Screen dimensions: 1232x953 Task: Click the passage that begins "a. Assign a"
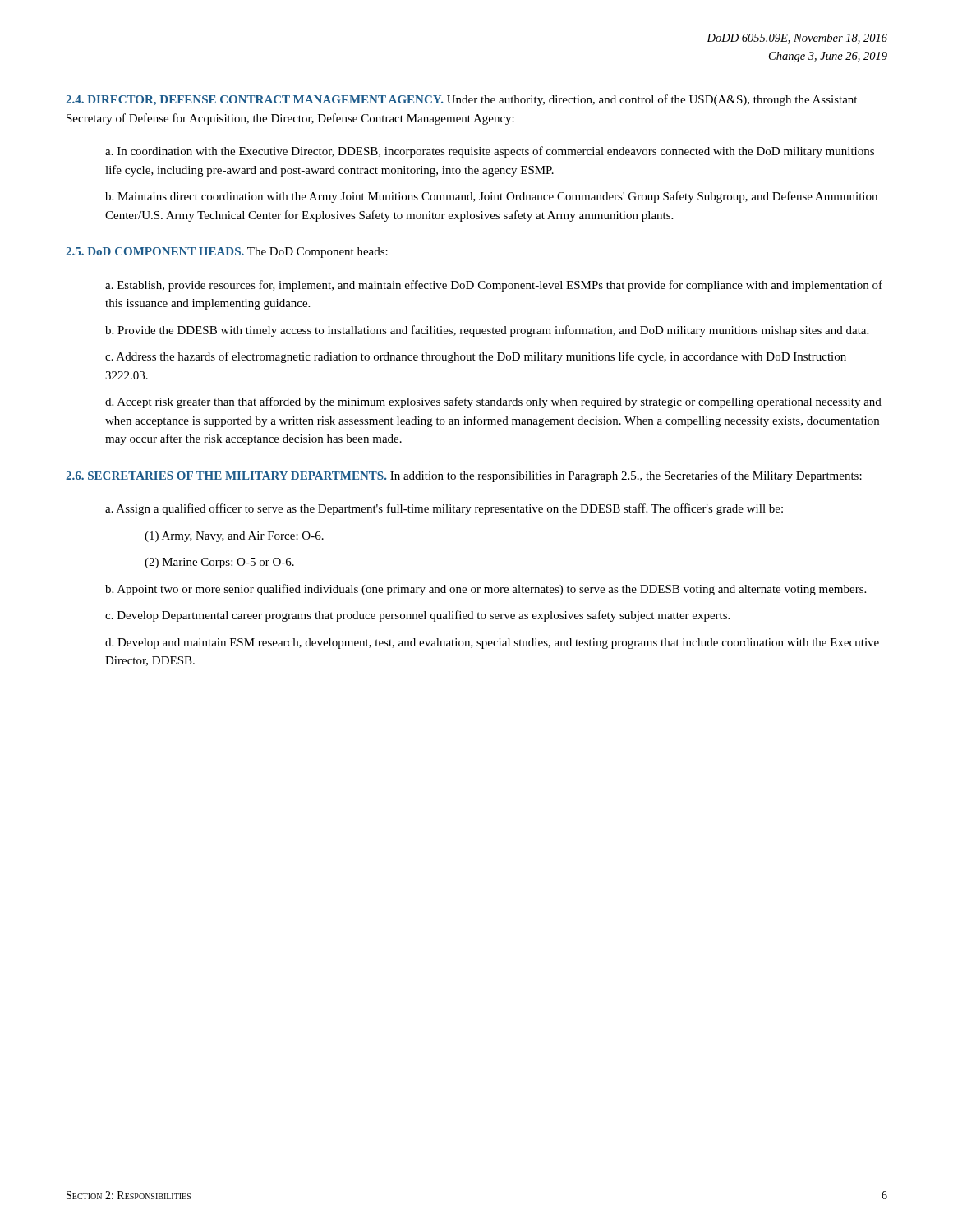tap(496, 509)
